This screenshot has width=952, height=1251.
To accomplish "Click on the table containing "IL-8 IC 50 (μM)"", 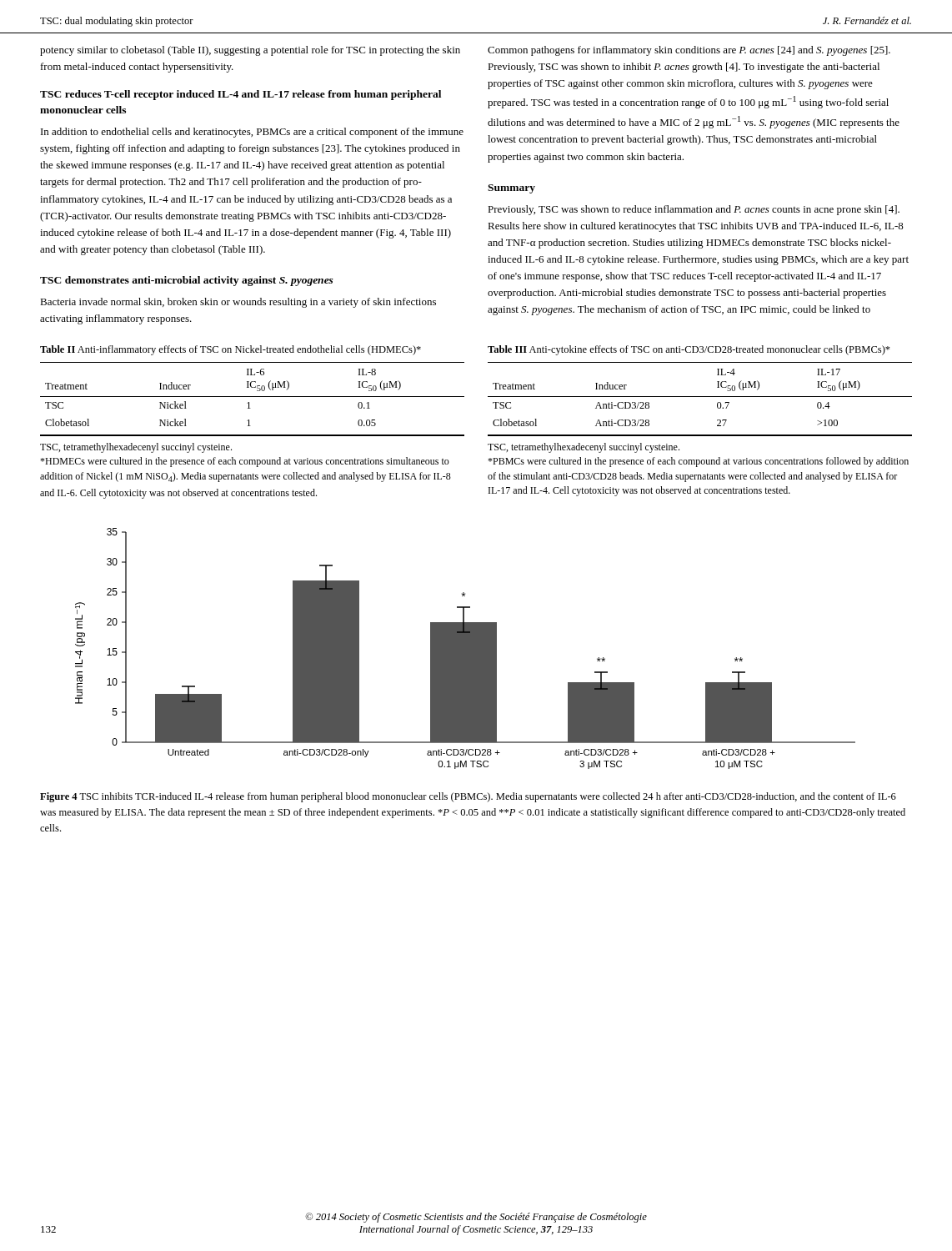I will point(252,399).
